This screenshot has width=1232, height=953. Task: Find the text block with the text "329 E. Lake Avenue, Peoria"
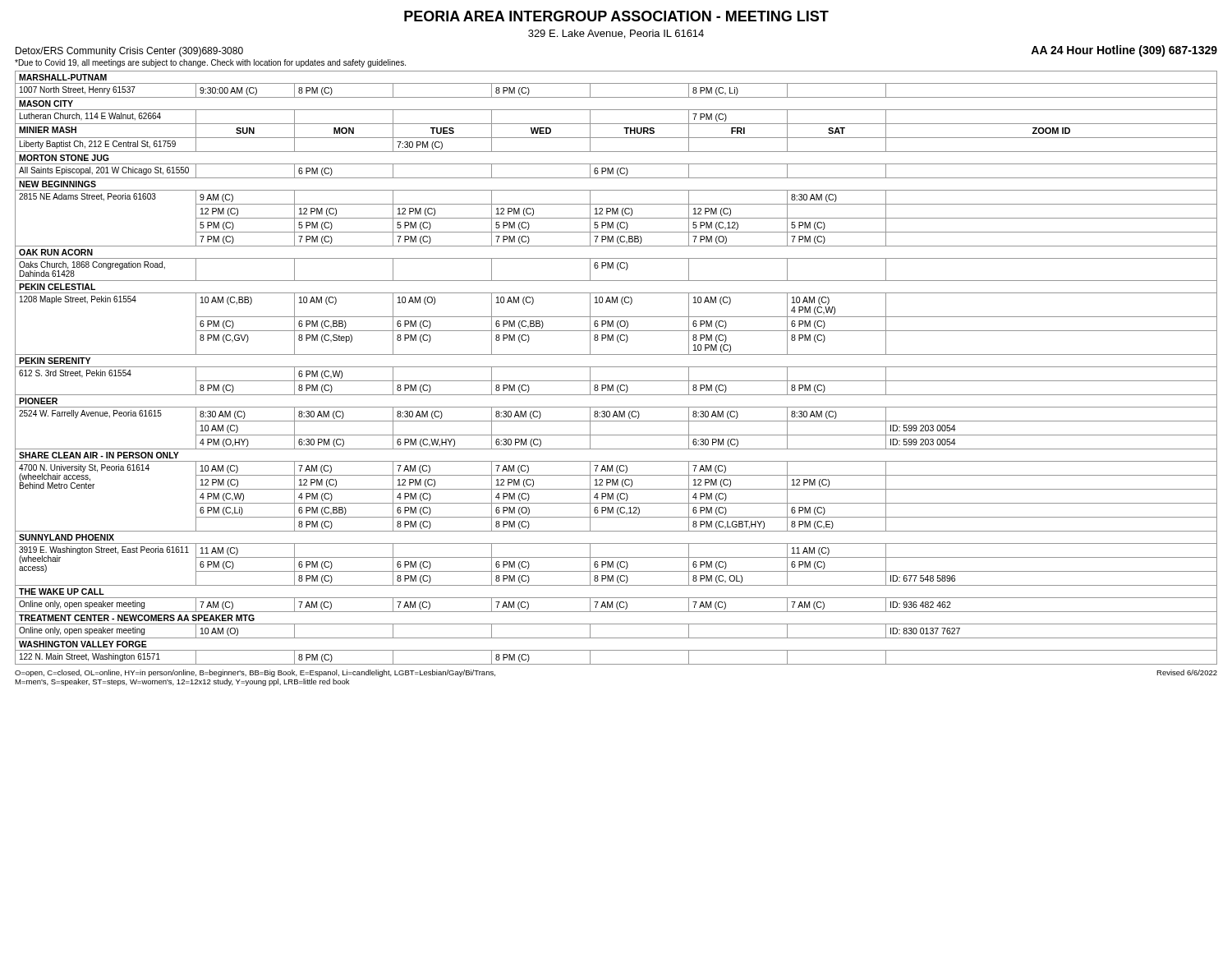point(616,33)
